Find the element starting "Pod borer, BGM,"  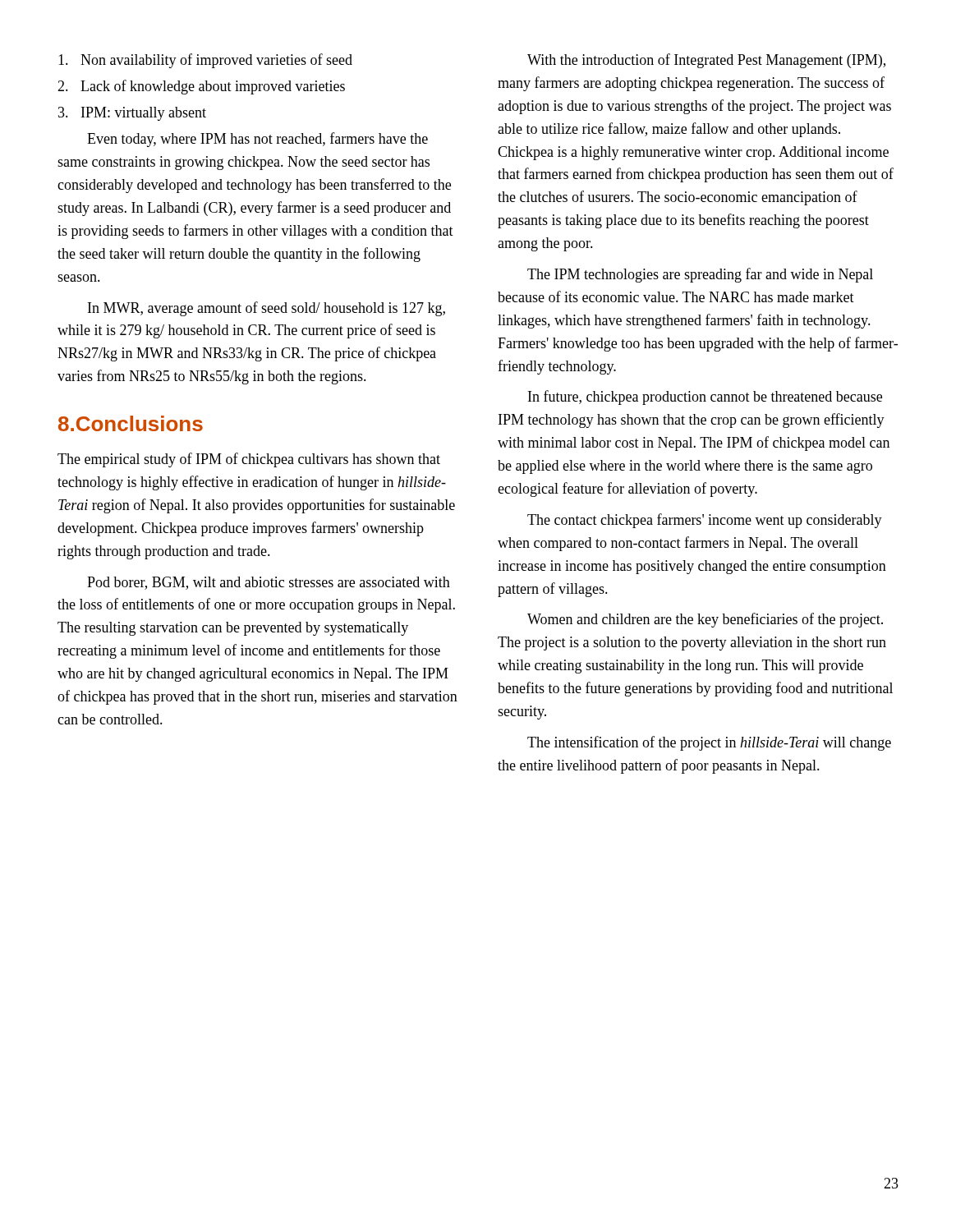click(257, 651)
